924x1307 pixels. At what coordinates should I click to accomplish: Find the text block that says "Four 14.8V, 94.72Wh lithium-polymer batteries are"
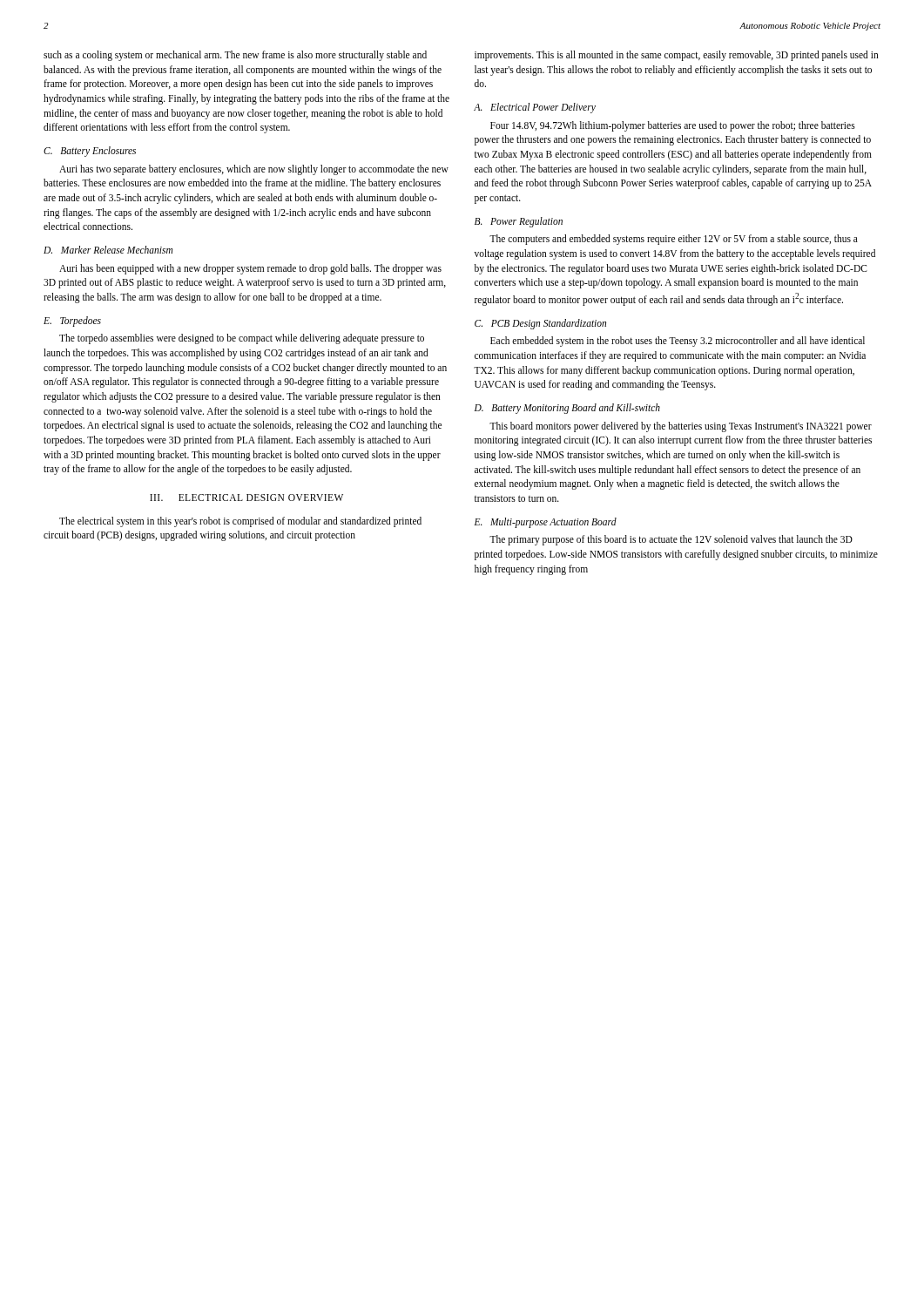click(677, 162)
